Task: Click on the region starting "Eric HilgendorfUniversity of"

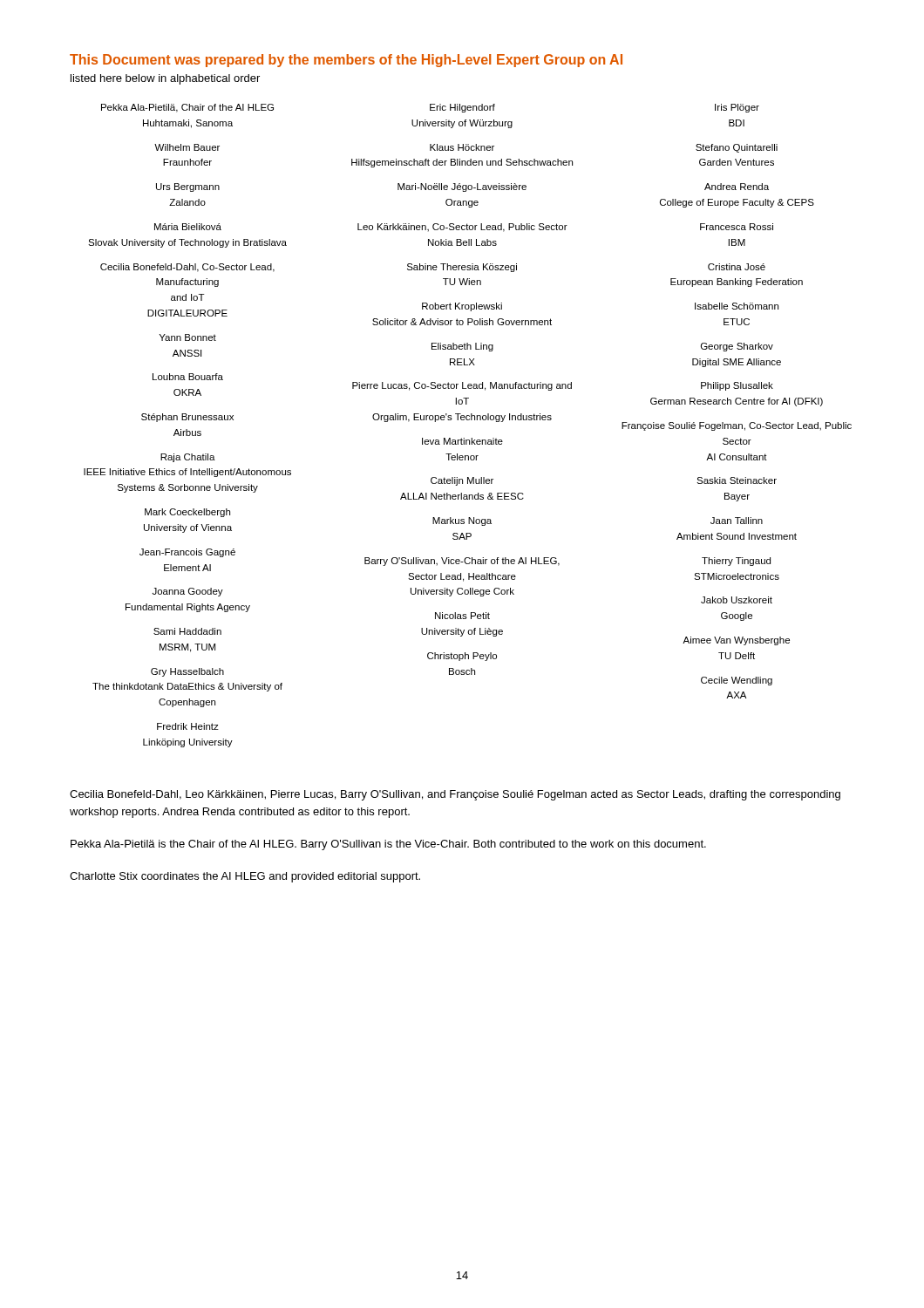Action: 462,390
